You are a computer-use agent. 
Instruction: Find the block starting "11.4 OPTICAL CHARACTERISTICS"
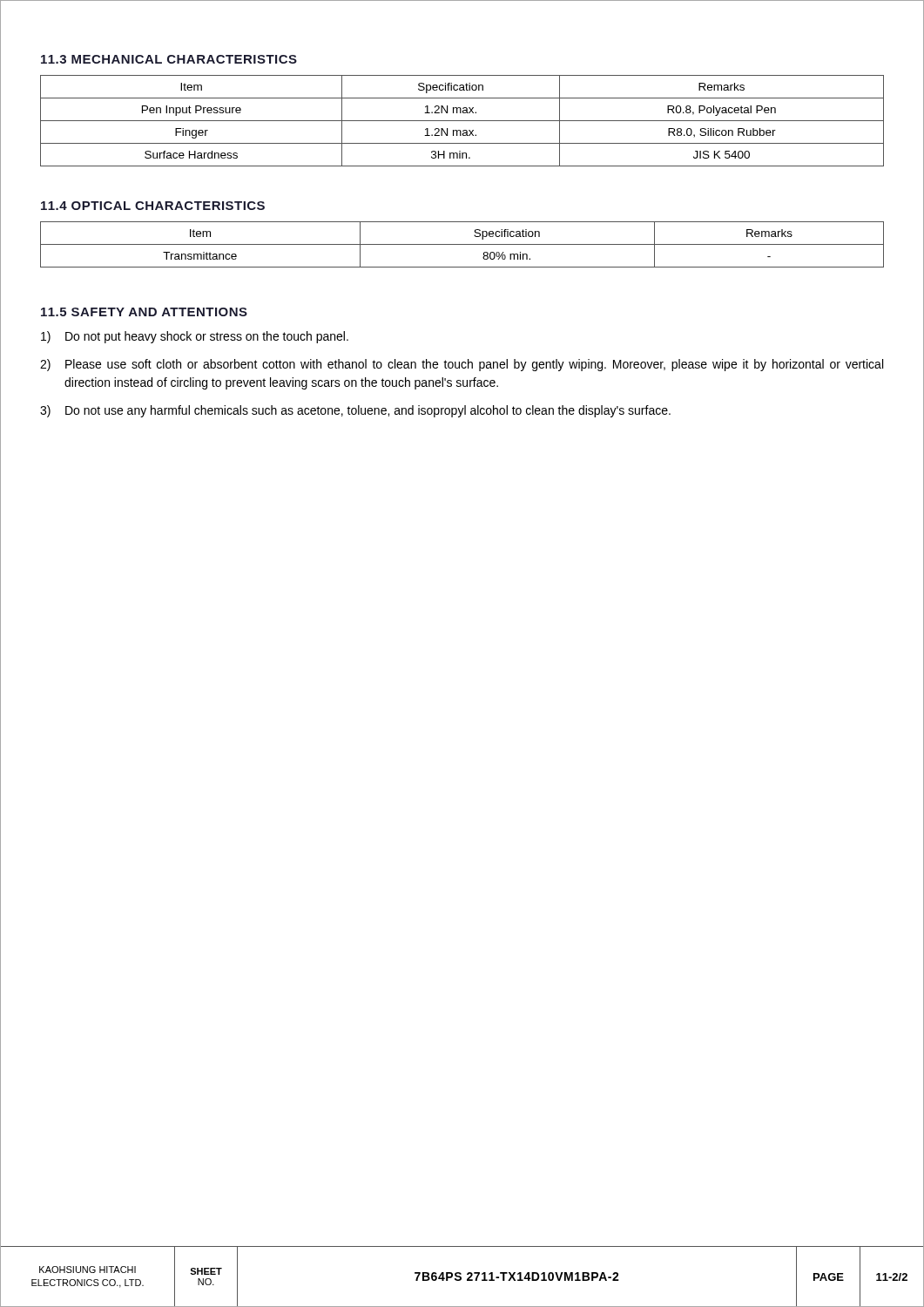[x=153, y=205]
